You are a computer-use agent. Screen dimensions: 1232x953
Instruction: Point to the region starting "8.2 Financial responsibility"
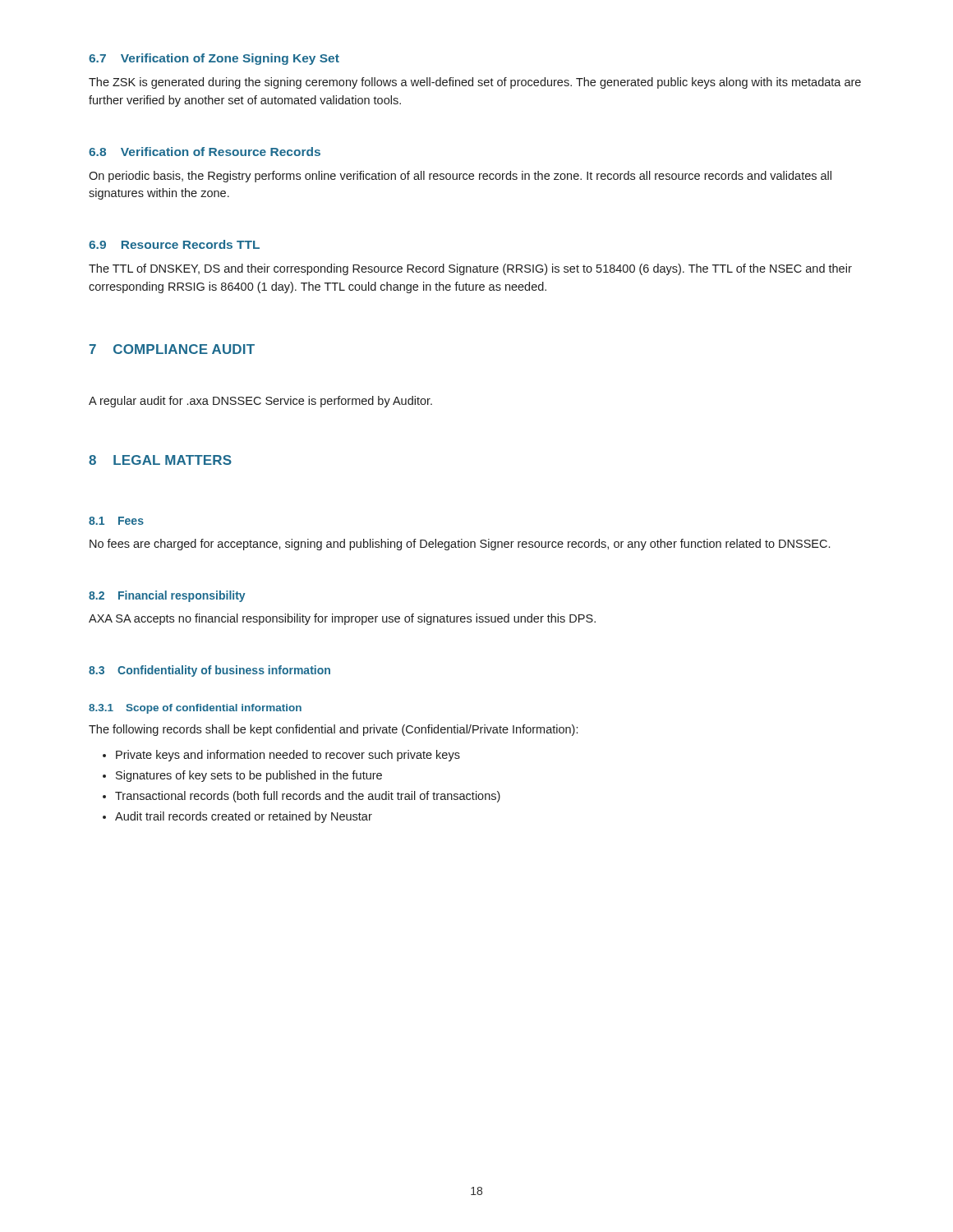[167, 595]
